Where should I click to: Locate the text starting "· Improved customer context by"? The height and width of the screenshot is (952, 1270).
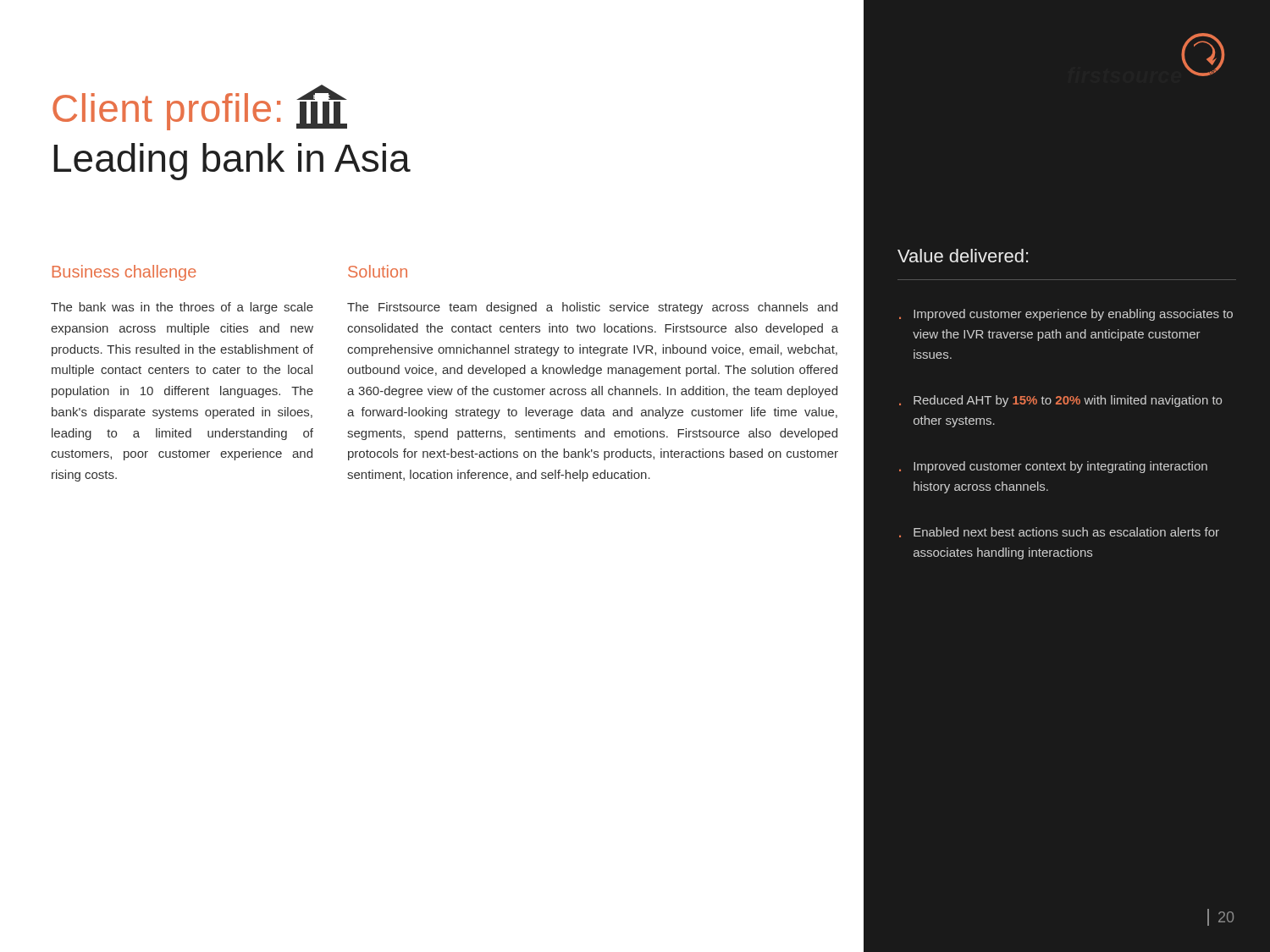click(x=1067, y=476)
